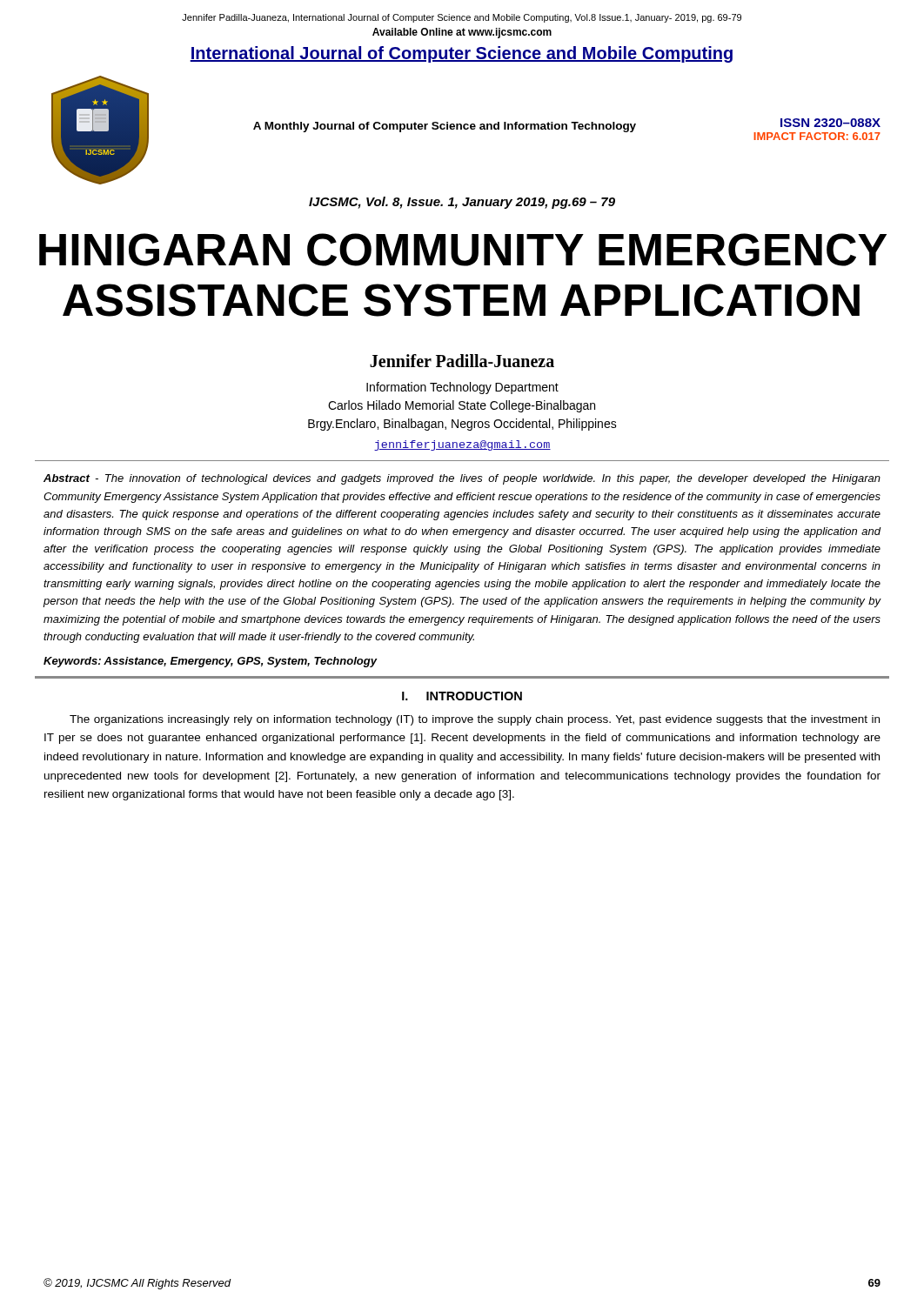The width and height of the screenshot is (924, 1305).
Task: Click on the text block containing "IJCSMC, Vol. 8, Issue."
Action: [x=462, y=201]
